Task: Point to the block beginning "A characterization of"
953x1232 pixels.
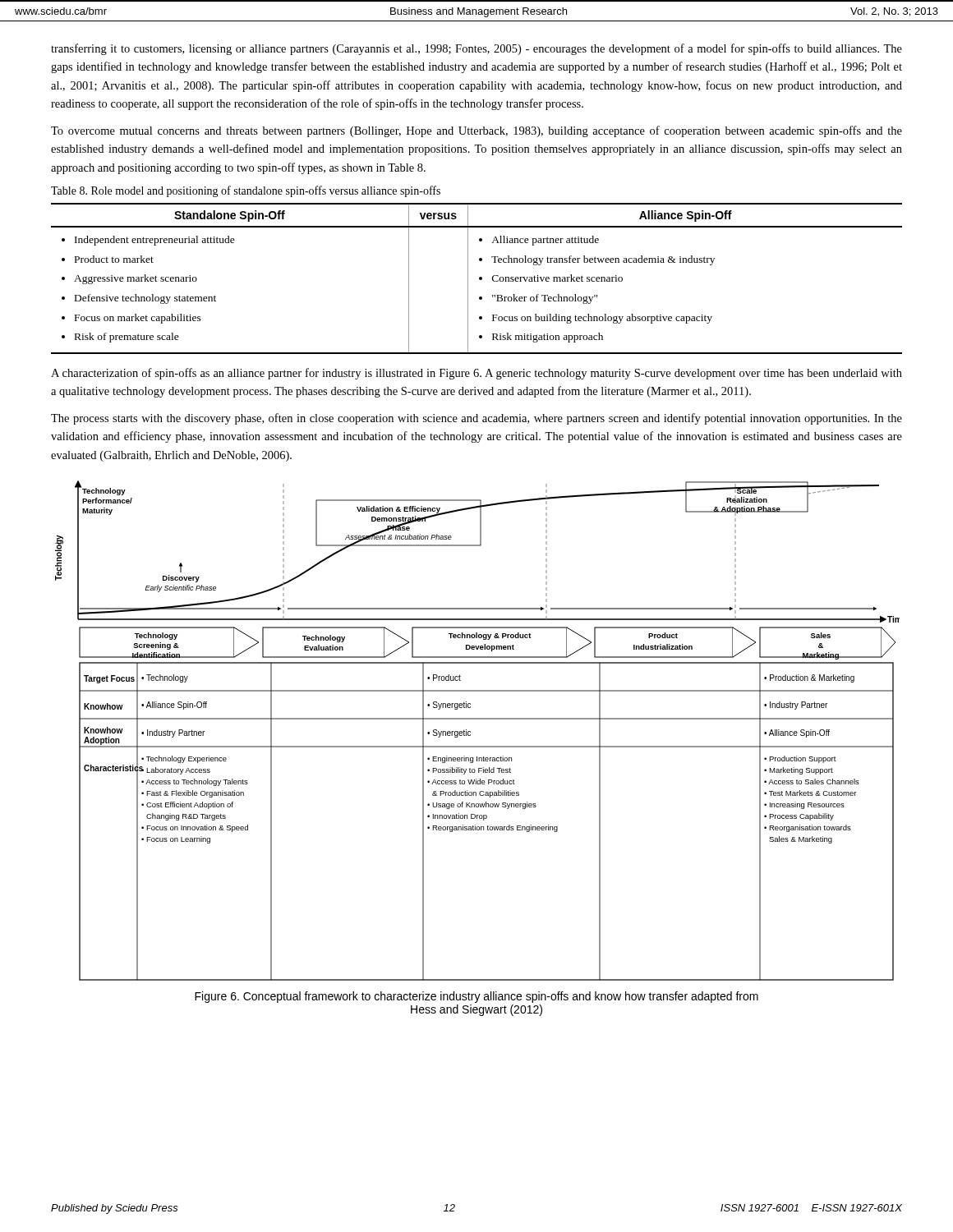Action: [x=476, y=382]
